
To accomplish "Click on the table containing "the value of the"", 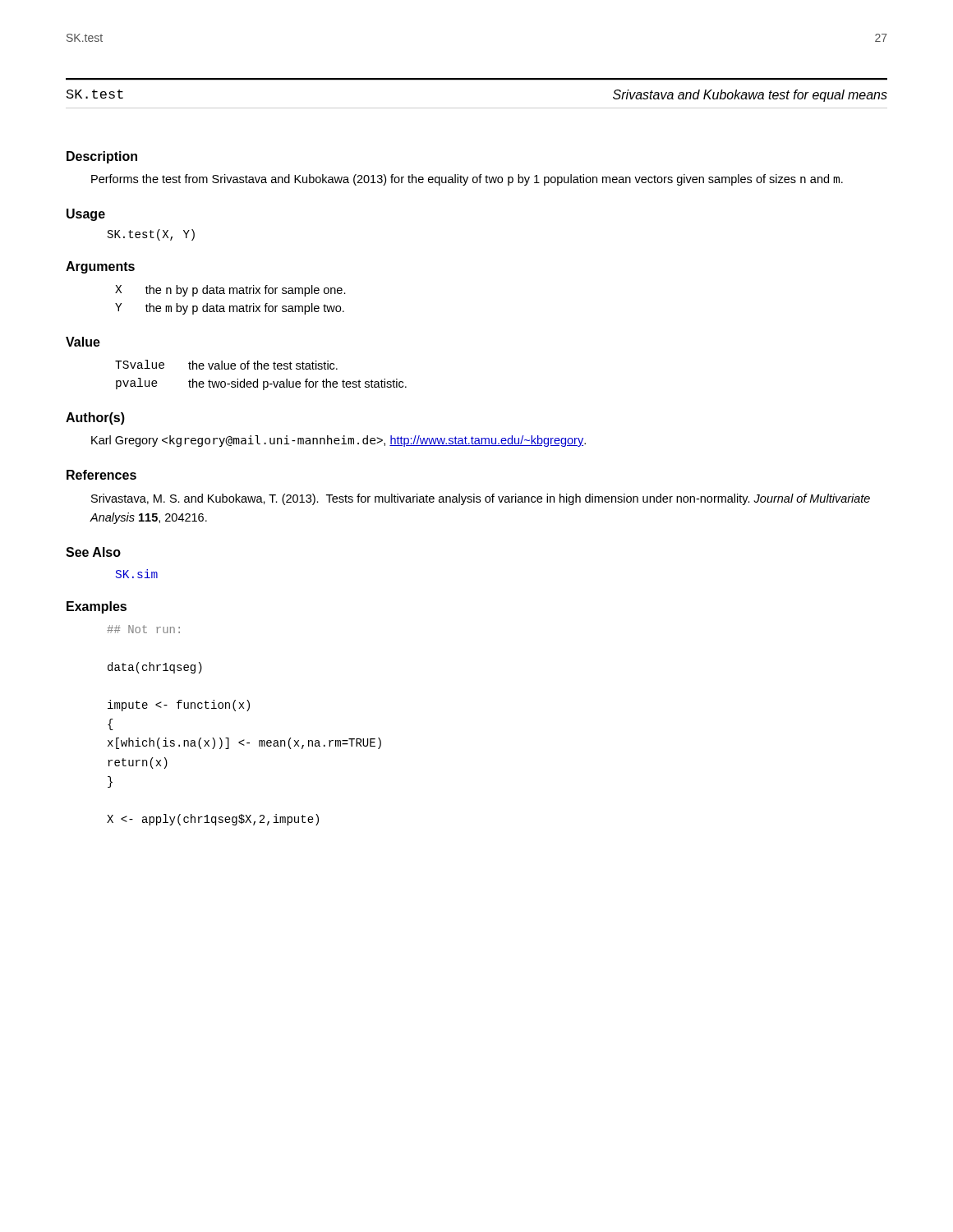I will pos(476,374).
